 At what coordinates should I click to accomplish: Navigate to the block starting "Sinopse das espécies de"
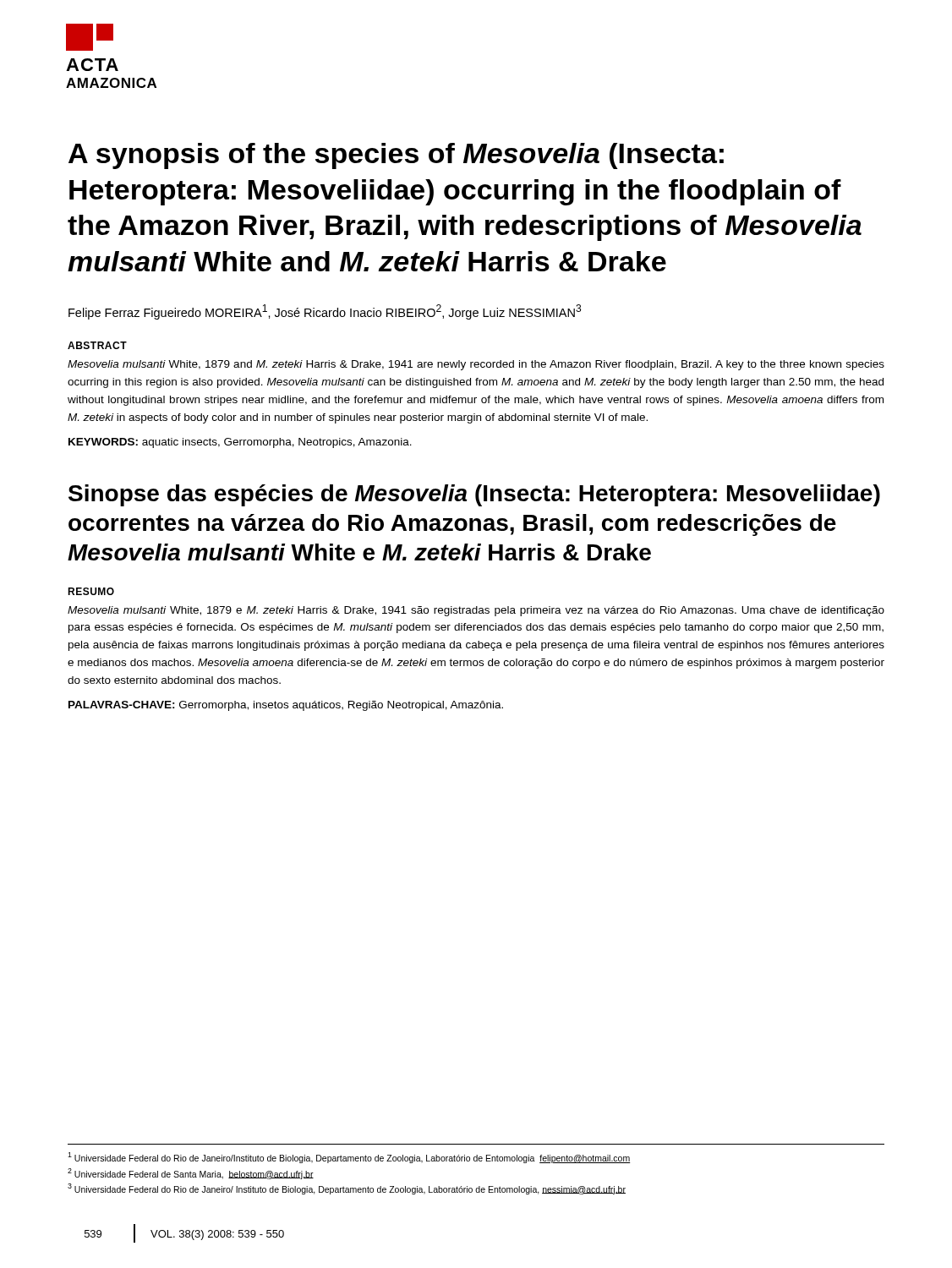pyautogui.click(x=474, y=522)
